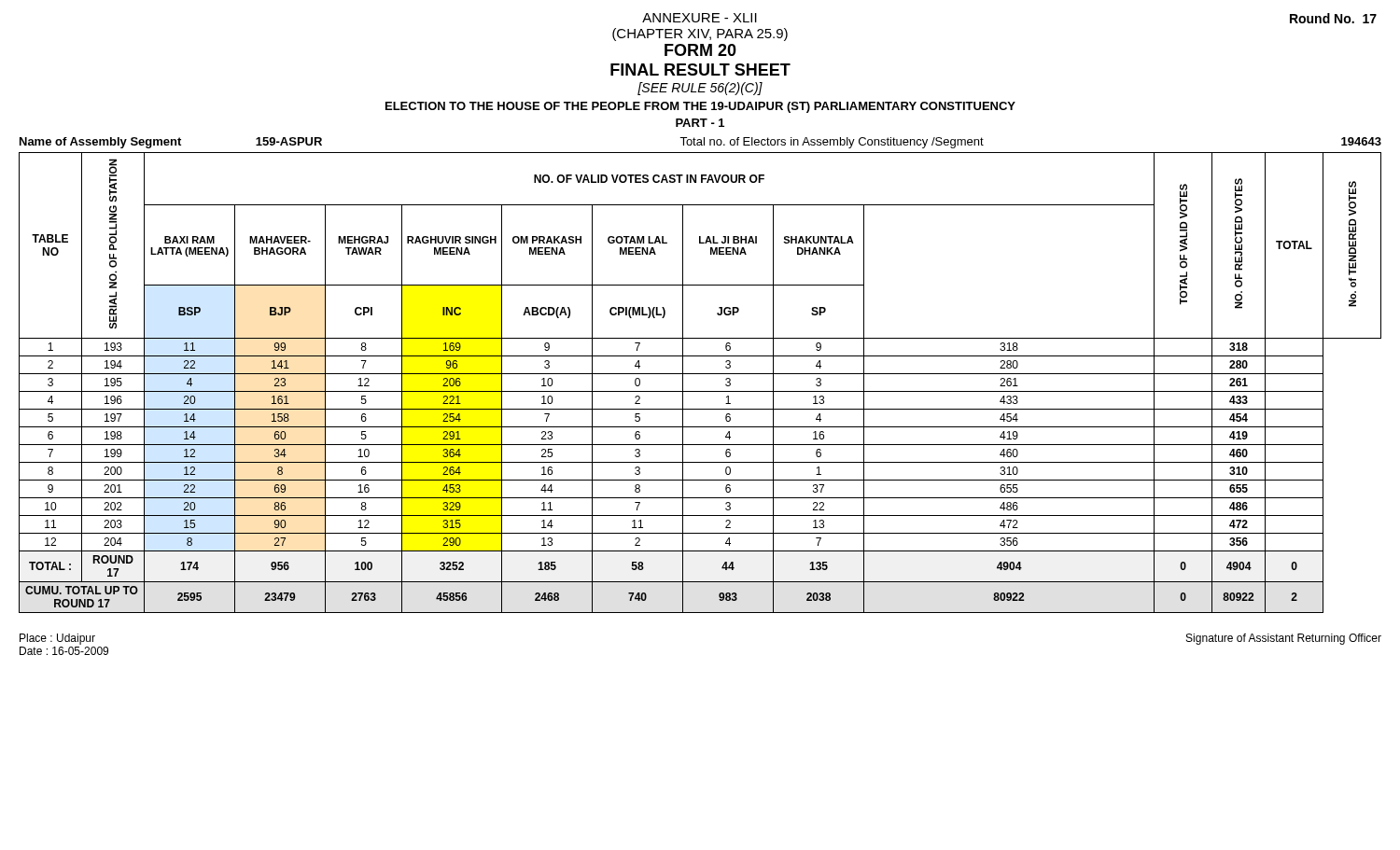Click on the text block starting "Signature of Assistant Returning Officer"
This screenshot has height=850, width=1400.
pyautogui.click(x=1283, y=638)
